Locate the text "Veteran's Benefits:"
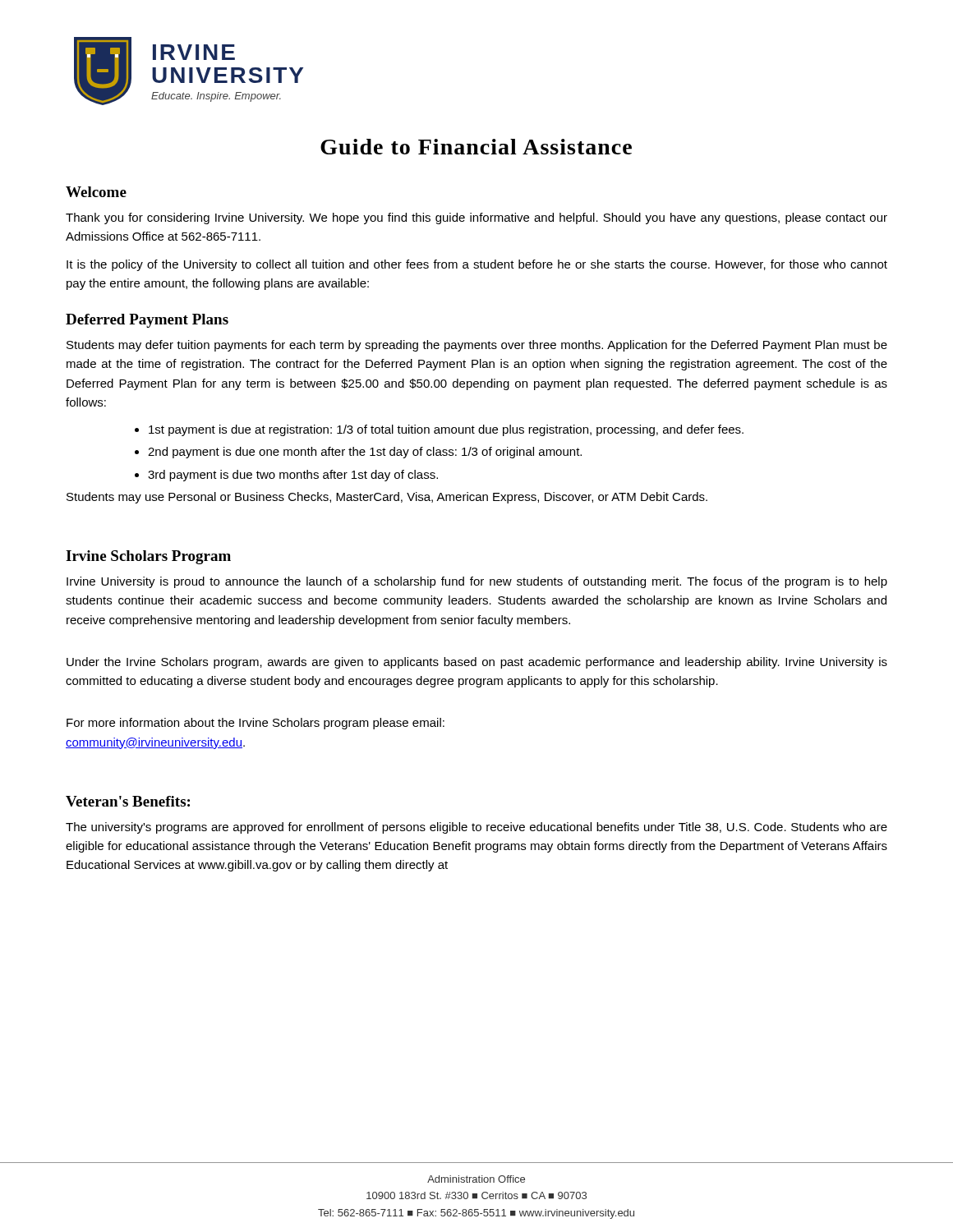Screen dimensions: 1232x953 tap(129, 801)
